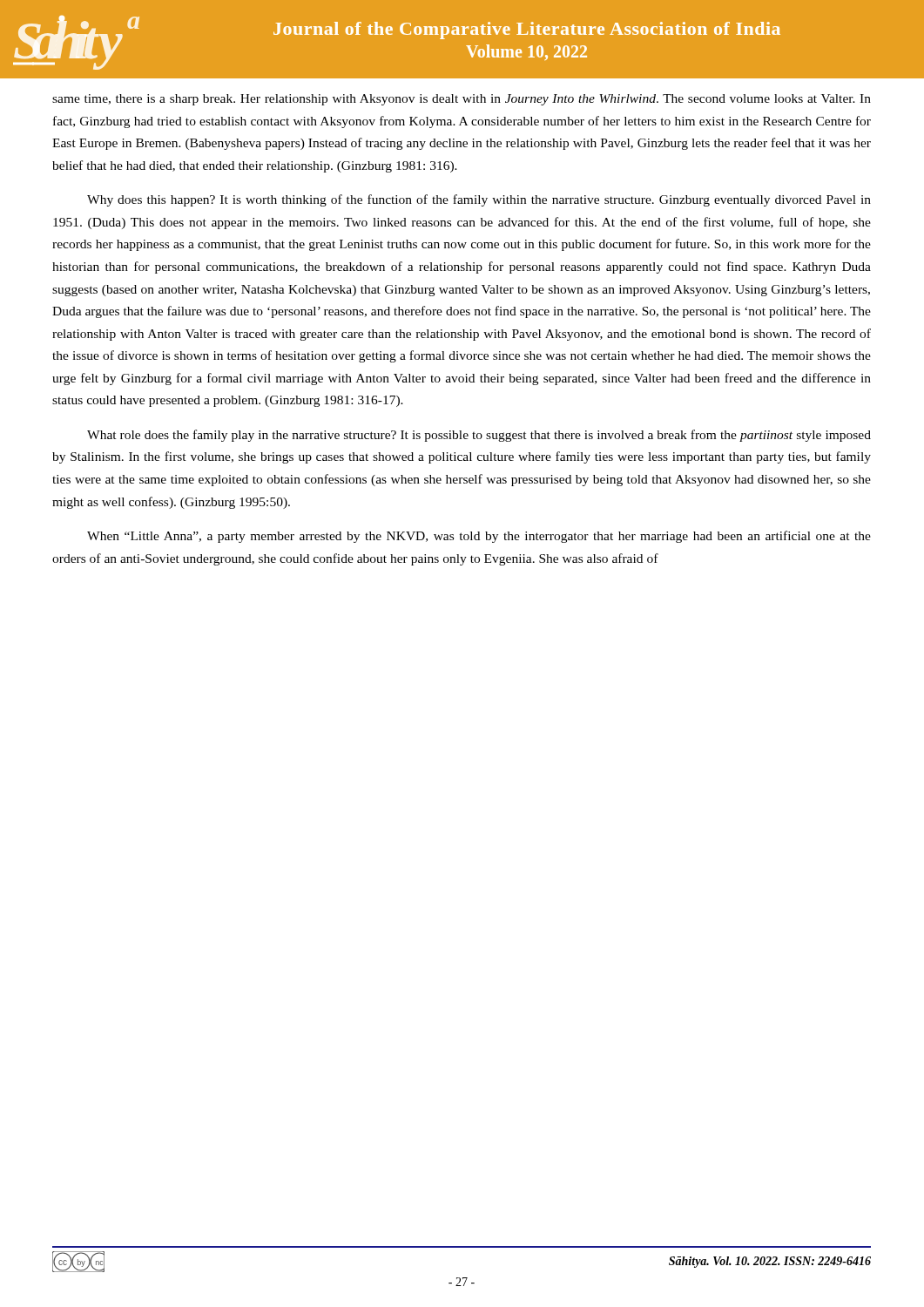This screenshot has width=924, height=1307.
Task: Locate the text block that says "Why does this happen? It is"
Action: 462,300
